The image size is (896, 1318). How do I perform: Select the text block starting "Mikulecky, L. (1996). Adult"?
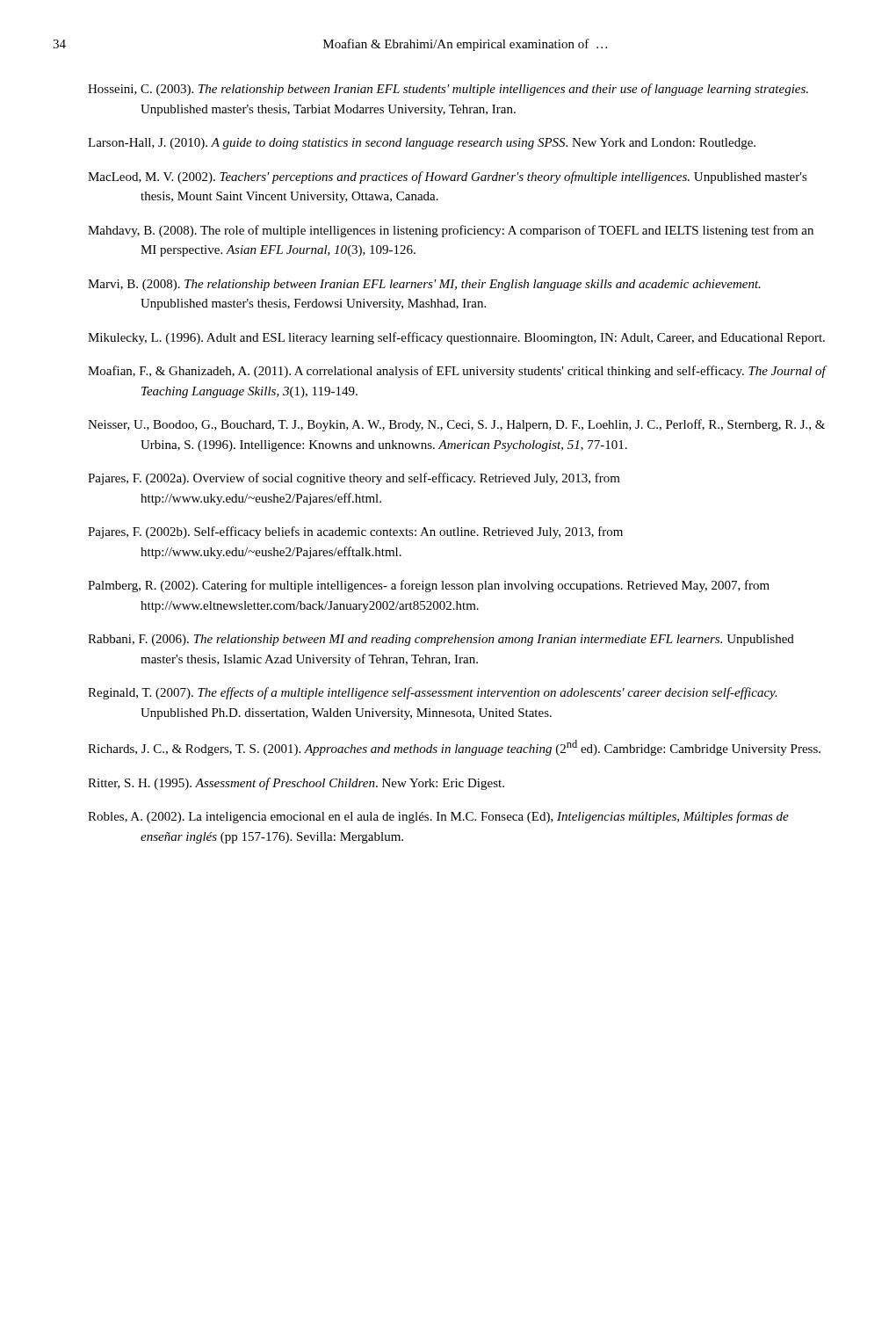[x=457, y=337]
